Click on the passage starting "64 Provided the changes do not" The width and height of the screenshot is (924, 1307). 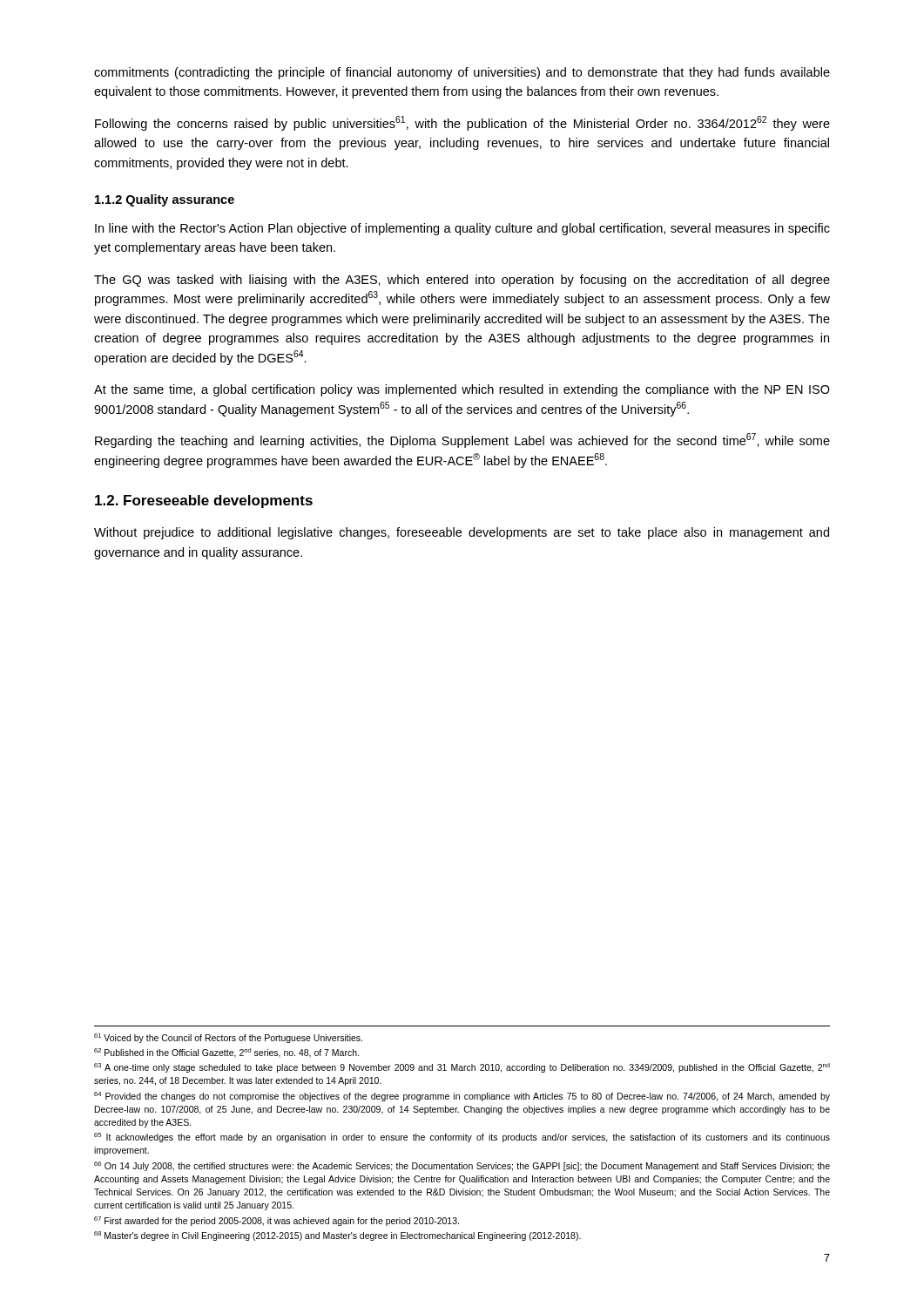pyautogui.click(x=462, y=1109)
